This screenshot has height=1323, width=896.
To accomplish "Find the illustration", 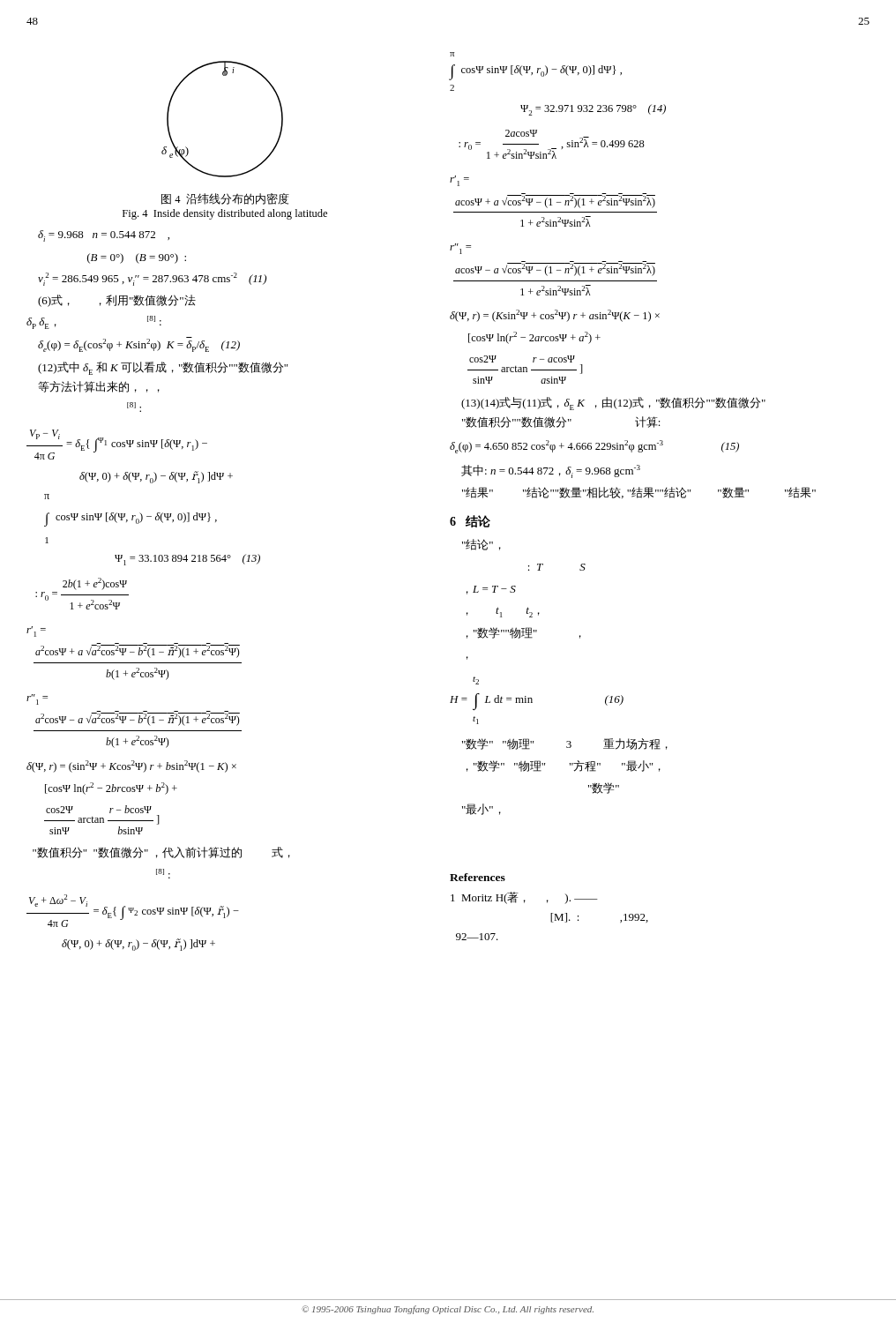I will coord(225,116).
